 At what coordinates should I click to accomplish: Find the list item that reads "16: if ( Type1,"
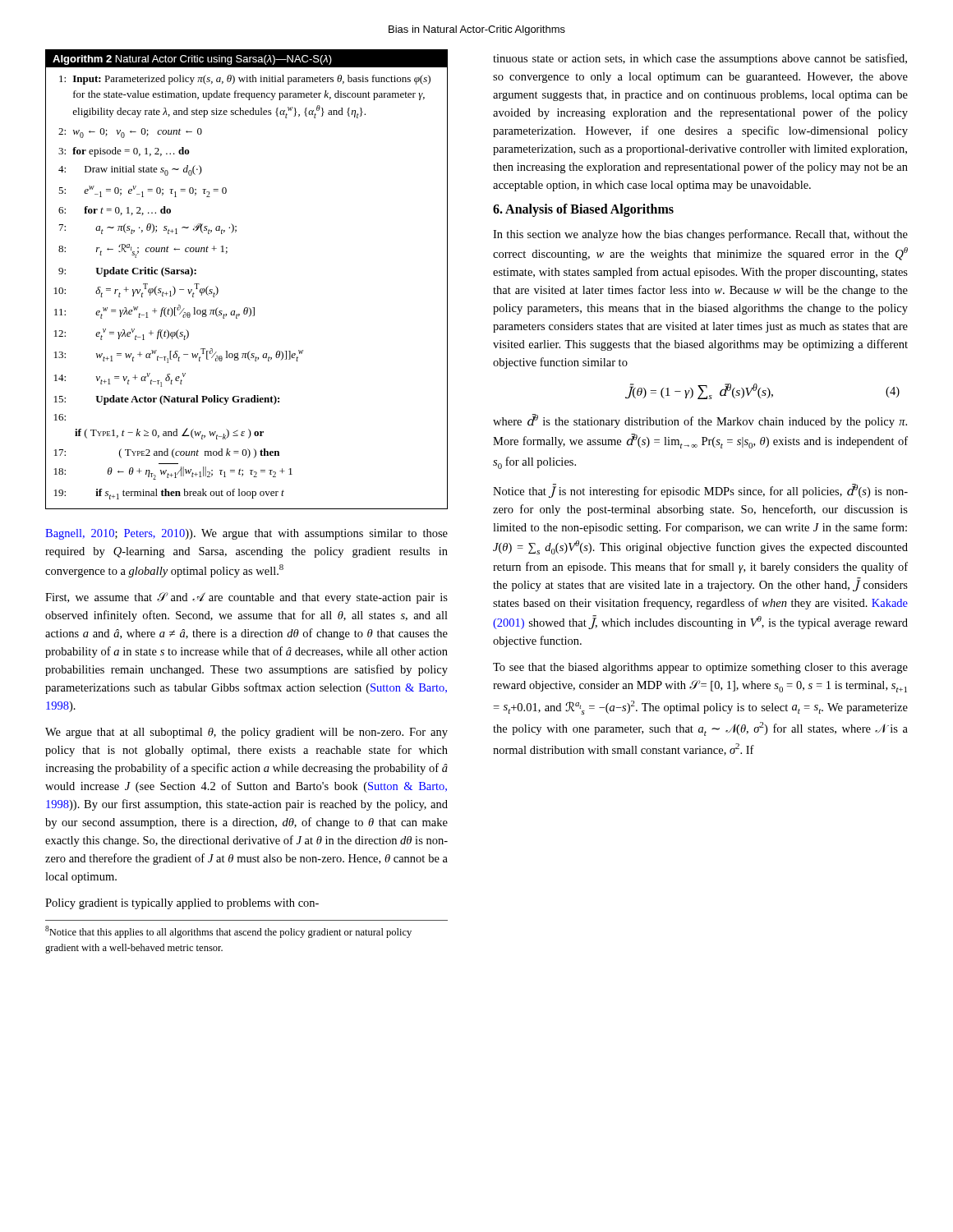240,426
